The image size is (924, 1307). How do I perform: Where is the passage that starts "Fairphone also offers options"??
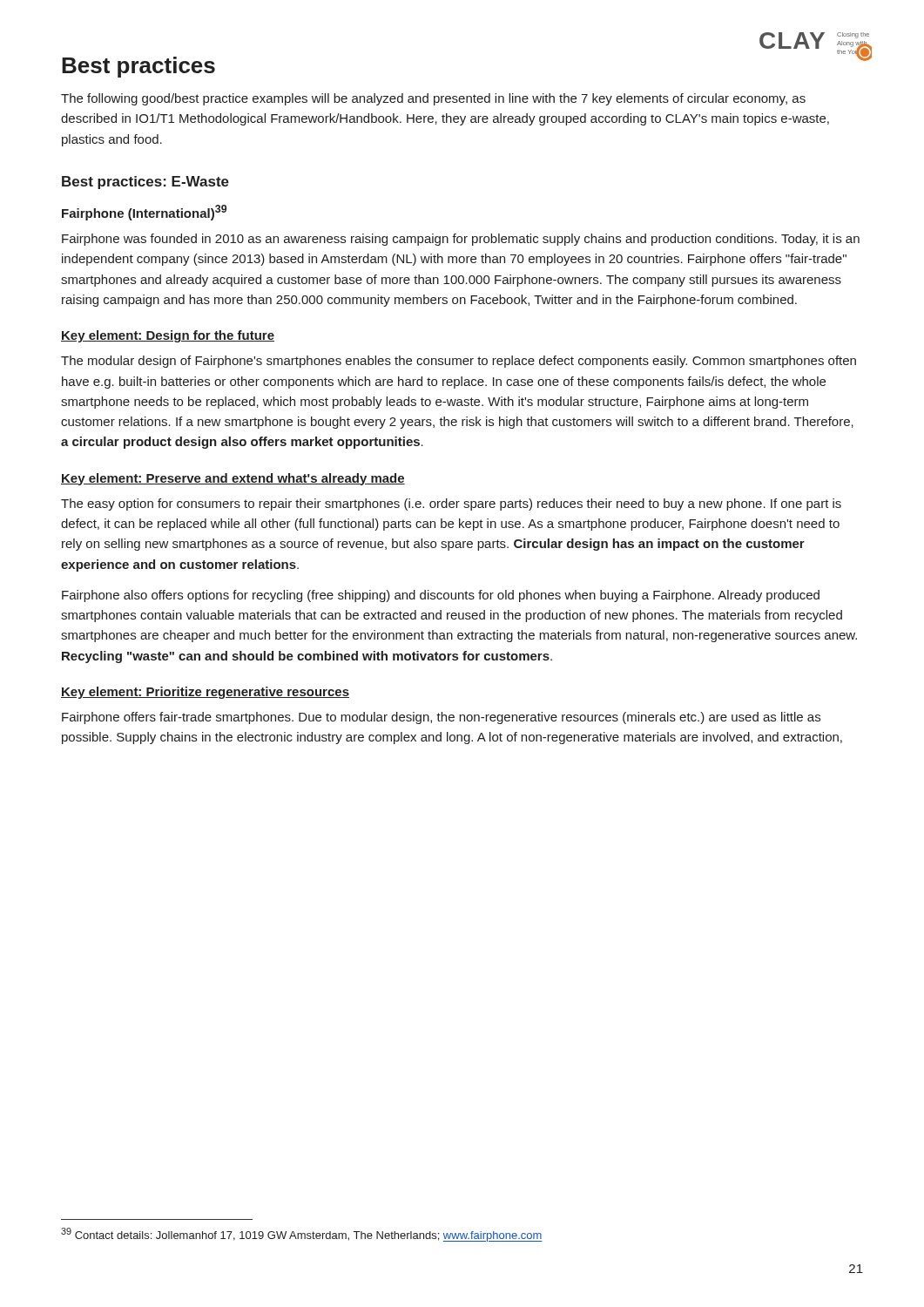click(462, 625)
